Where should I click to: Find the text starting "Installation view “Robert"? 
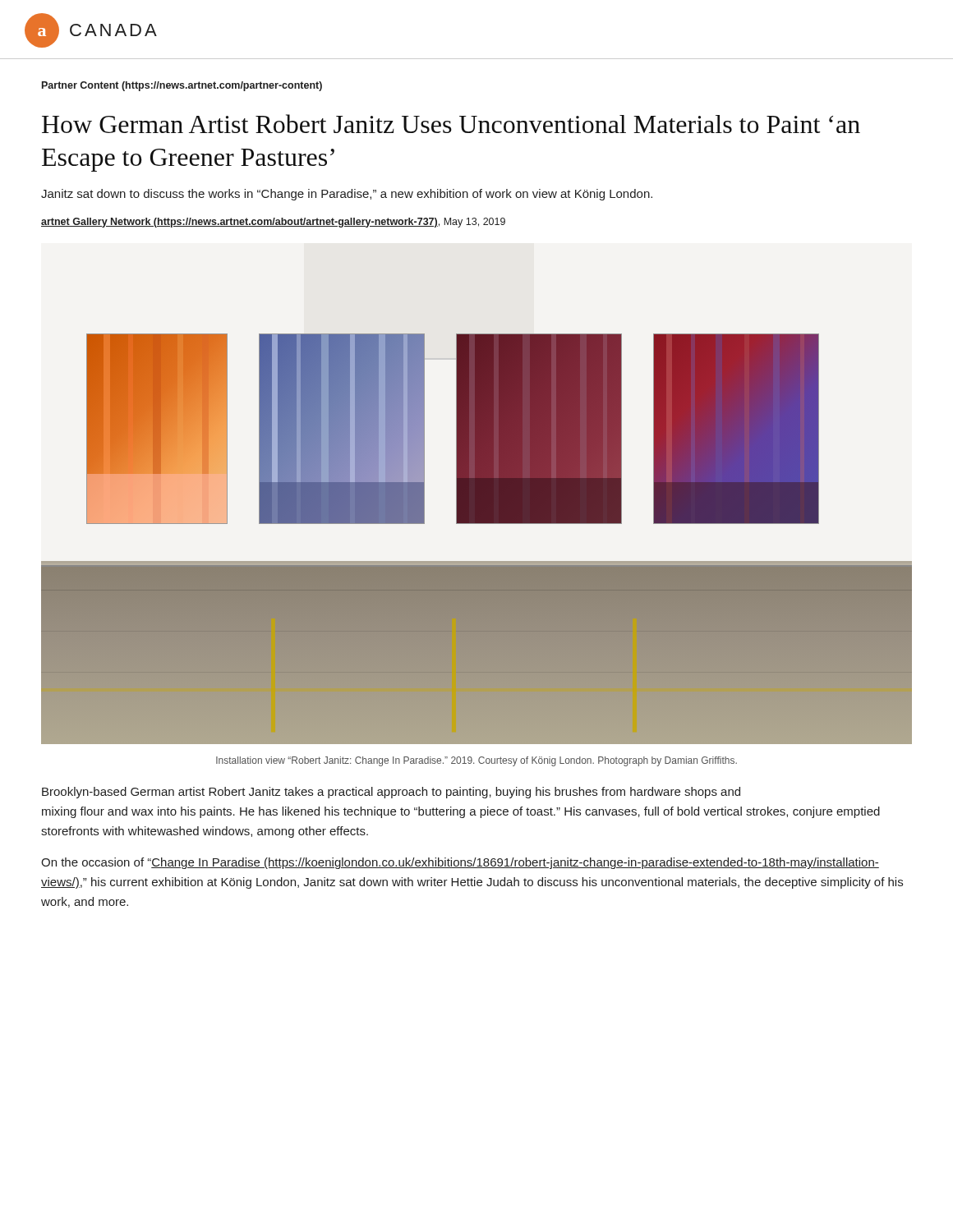[476, 761]
